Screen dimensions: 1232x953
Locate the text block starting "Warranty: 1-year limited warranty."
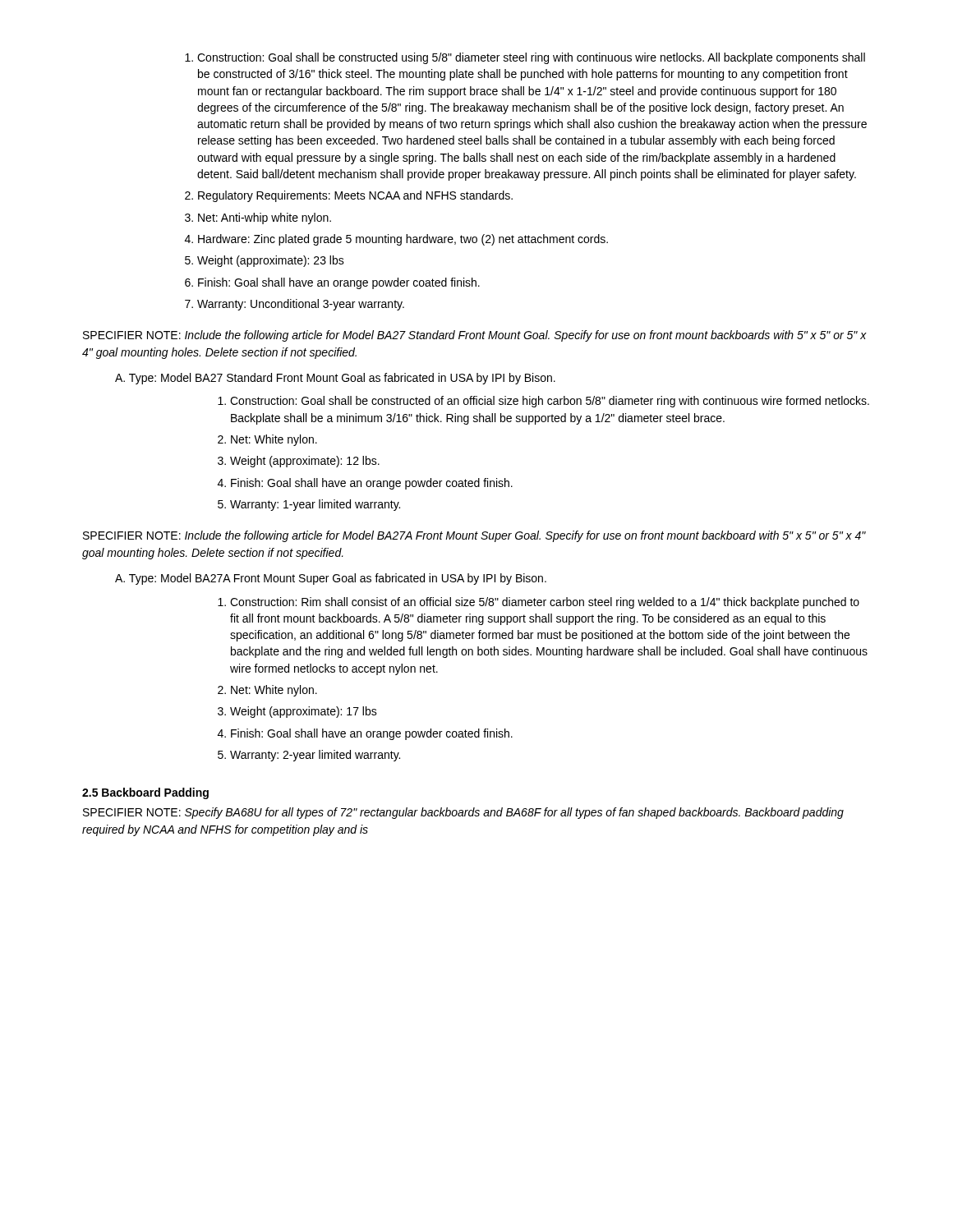[x=309, y=505]
